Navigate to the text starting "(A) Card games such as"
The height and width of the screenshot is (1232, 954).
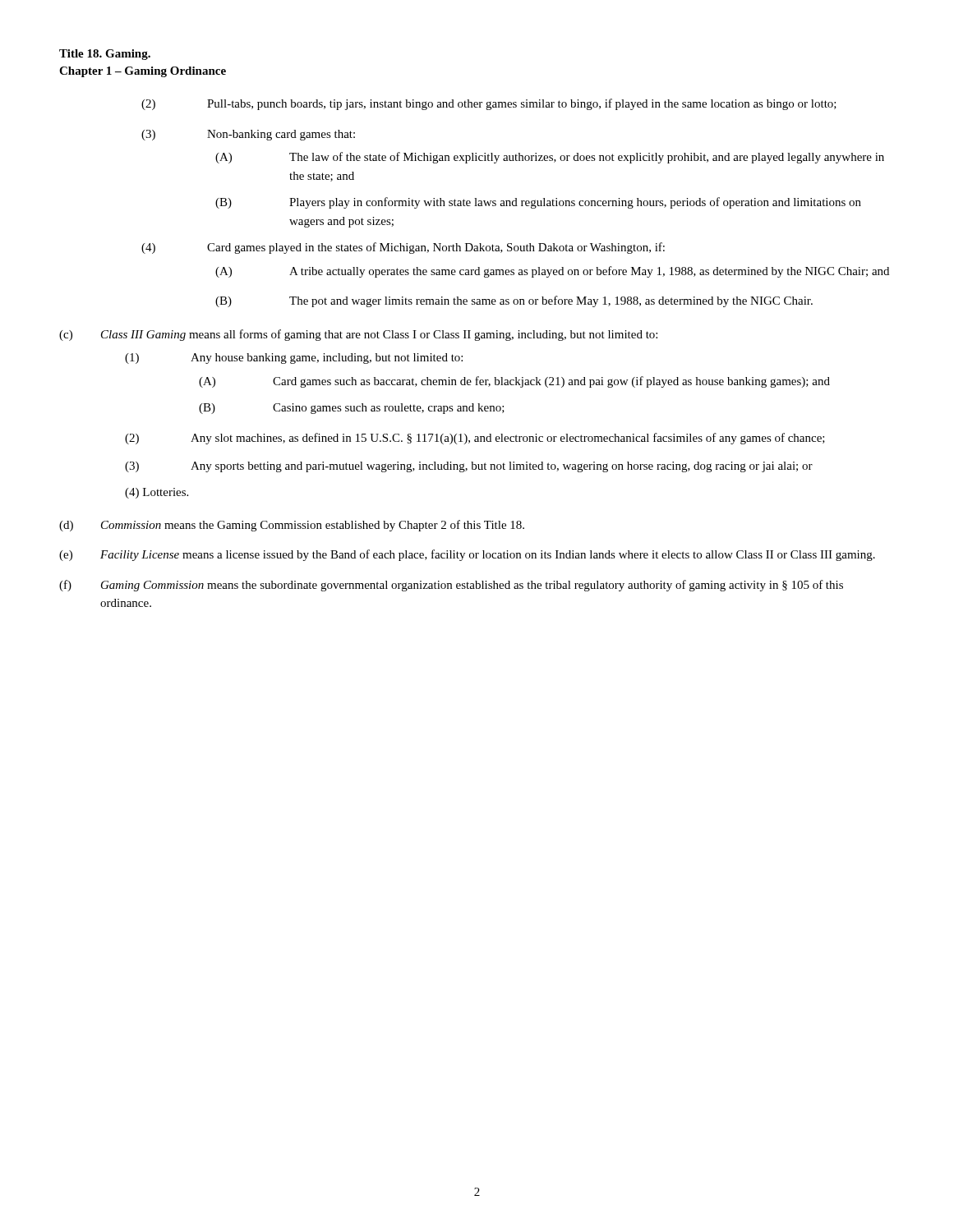(547, 381)
